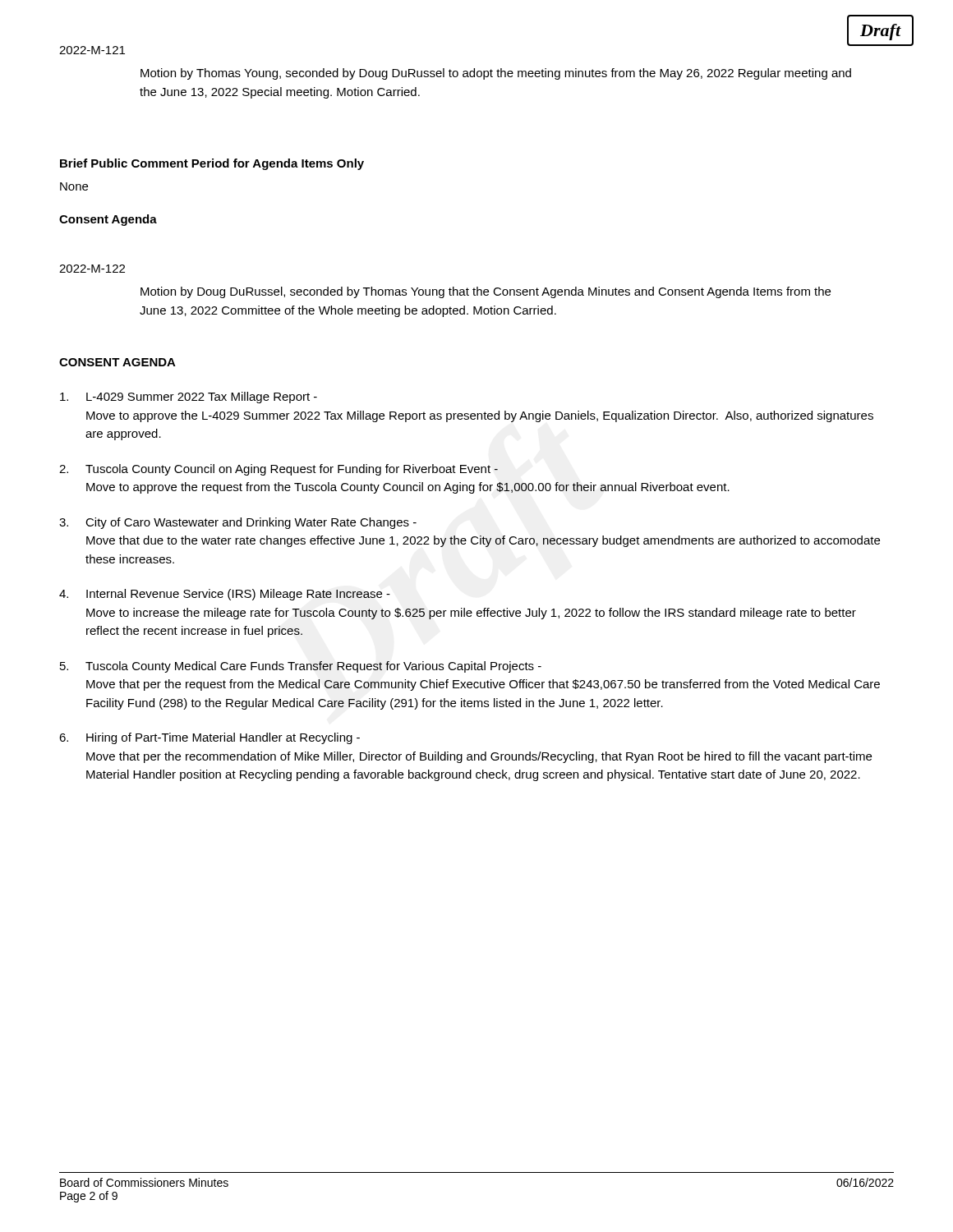Click on the text block that reads "Motion by Thomas Young, seconded by Doug"

click(496, 82)
